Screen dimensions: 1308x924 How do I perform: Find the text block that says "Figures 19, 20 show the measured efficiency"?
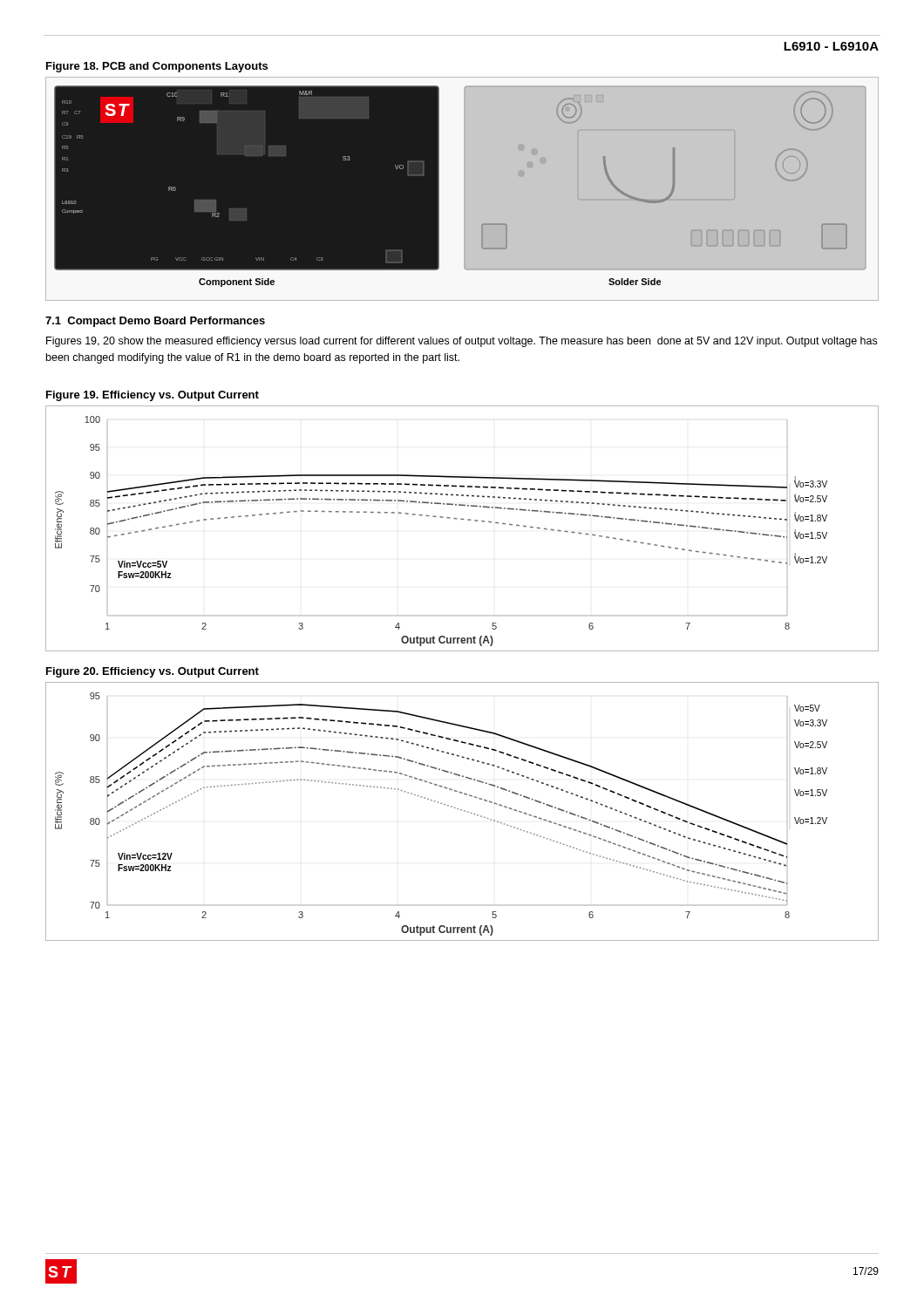point(461,349)
